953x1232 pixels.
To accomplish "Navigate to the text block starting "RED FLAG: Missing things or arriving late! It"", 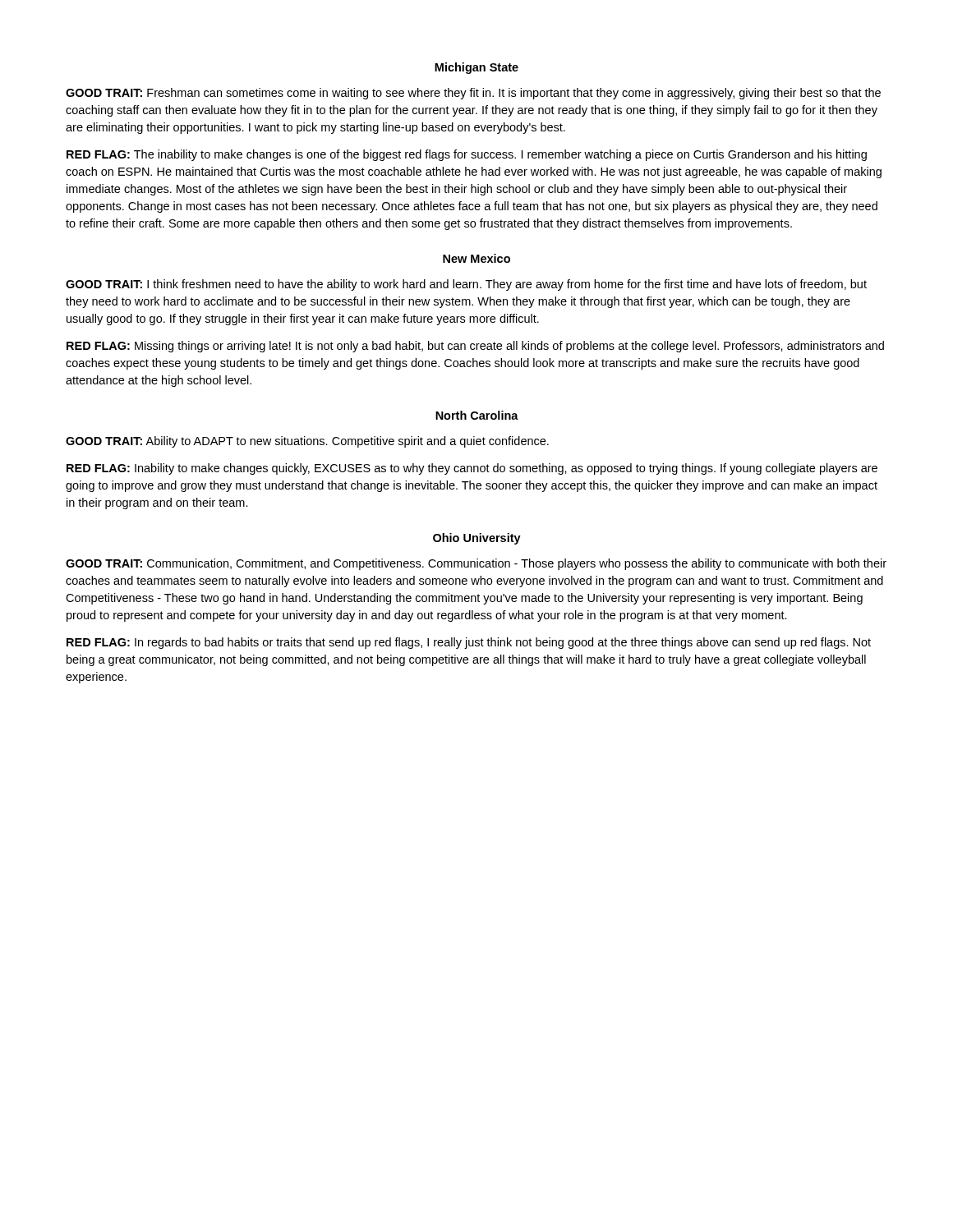I will (x=475, y=363).
